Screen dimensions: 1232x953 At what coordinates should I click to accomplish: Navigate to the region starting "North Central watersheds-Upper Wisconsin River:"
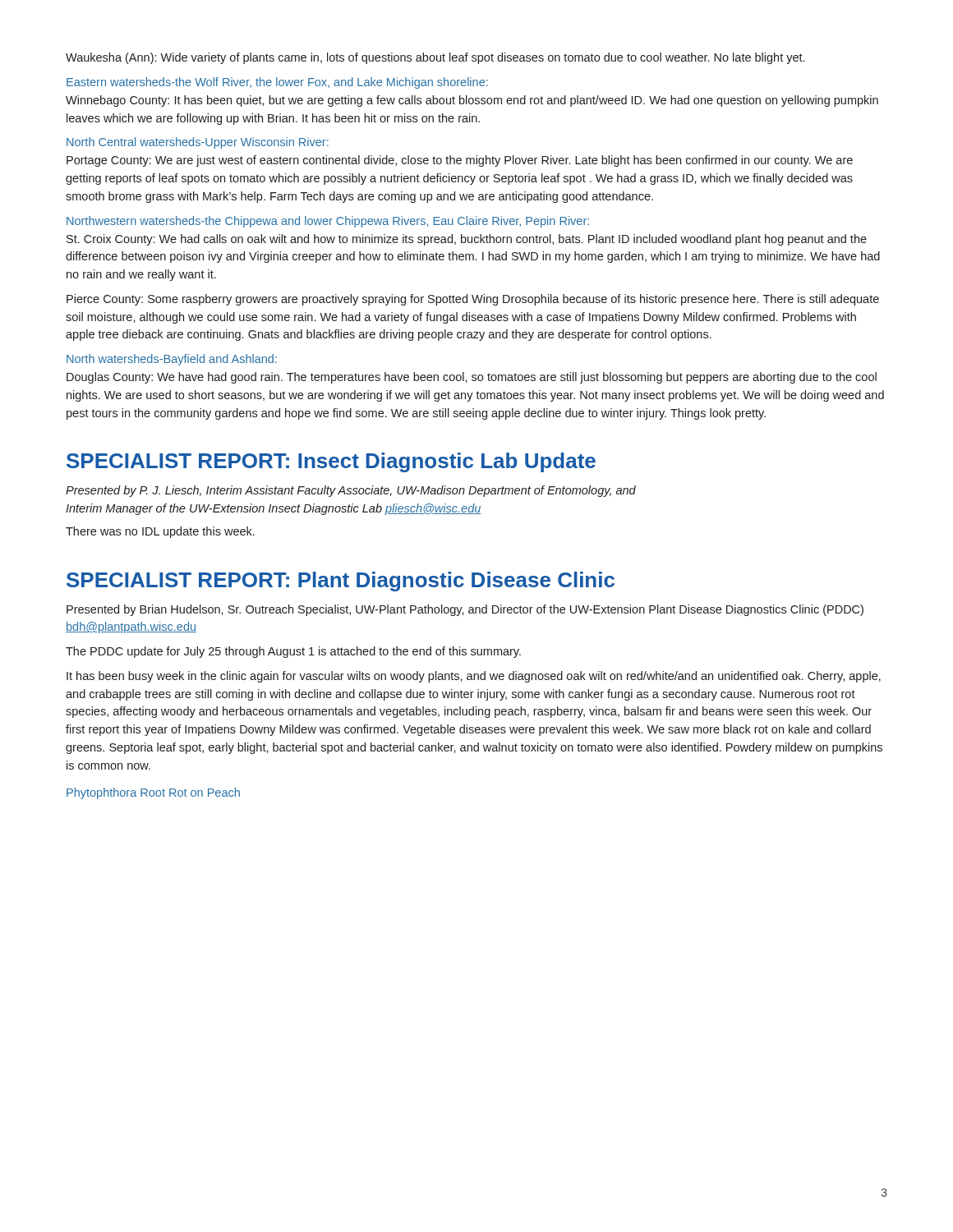point(198,142)
